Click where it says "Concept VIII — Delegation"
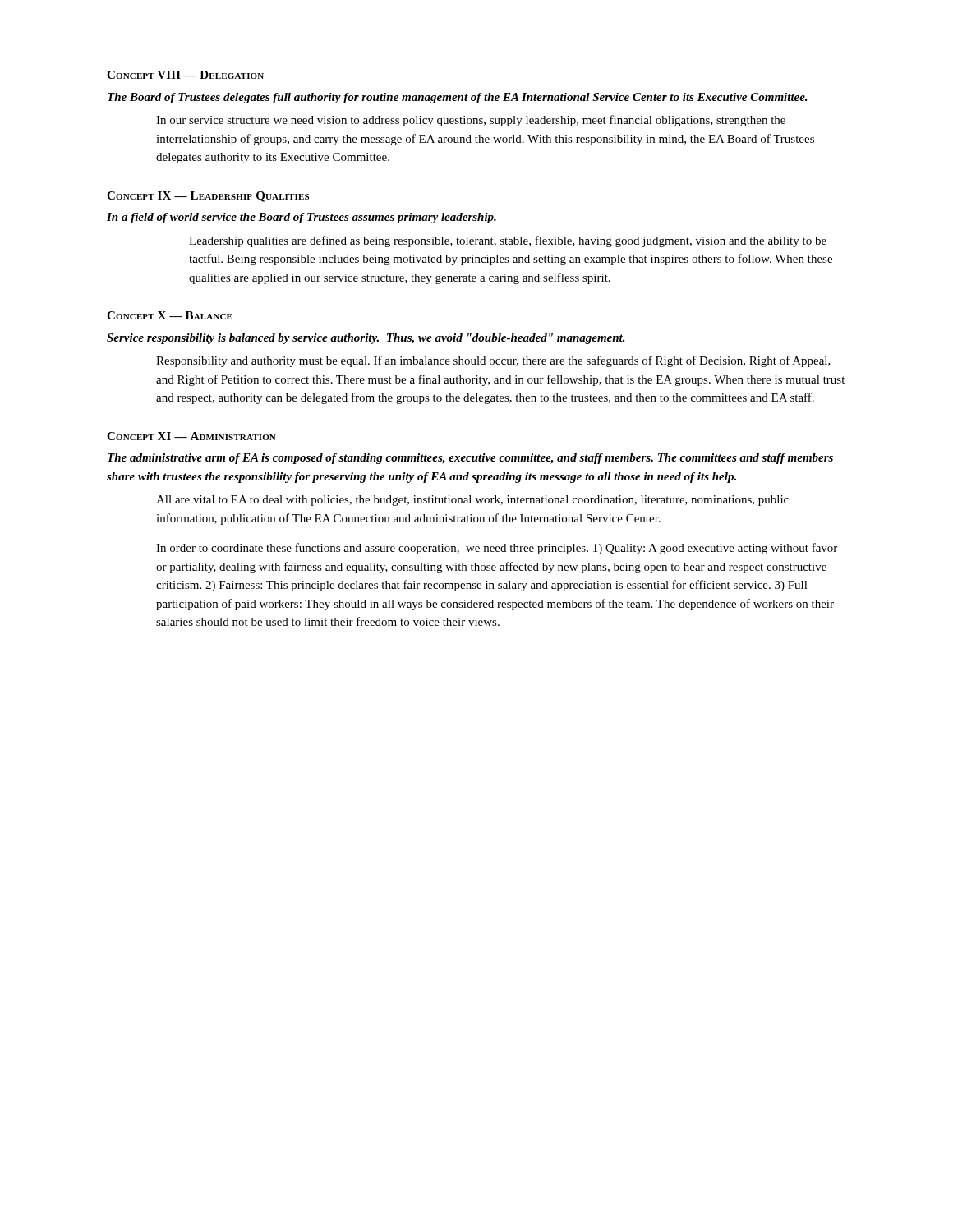Screen dimensions: 1232x953 [185, 75]
